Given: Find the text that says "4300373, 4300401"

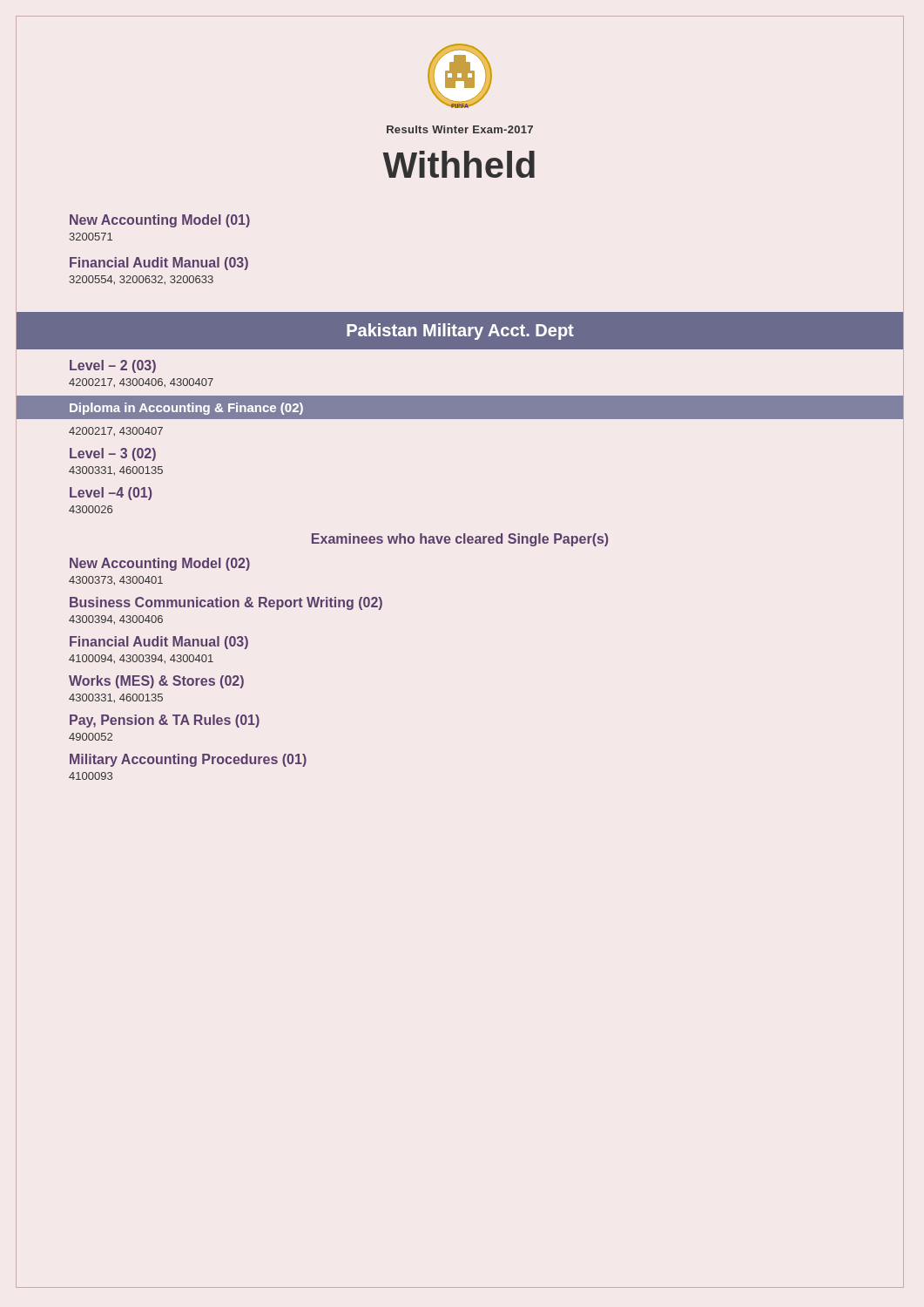Looking at the screenshot, I should [116, 580].
